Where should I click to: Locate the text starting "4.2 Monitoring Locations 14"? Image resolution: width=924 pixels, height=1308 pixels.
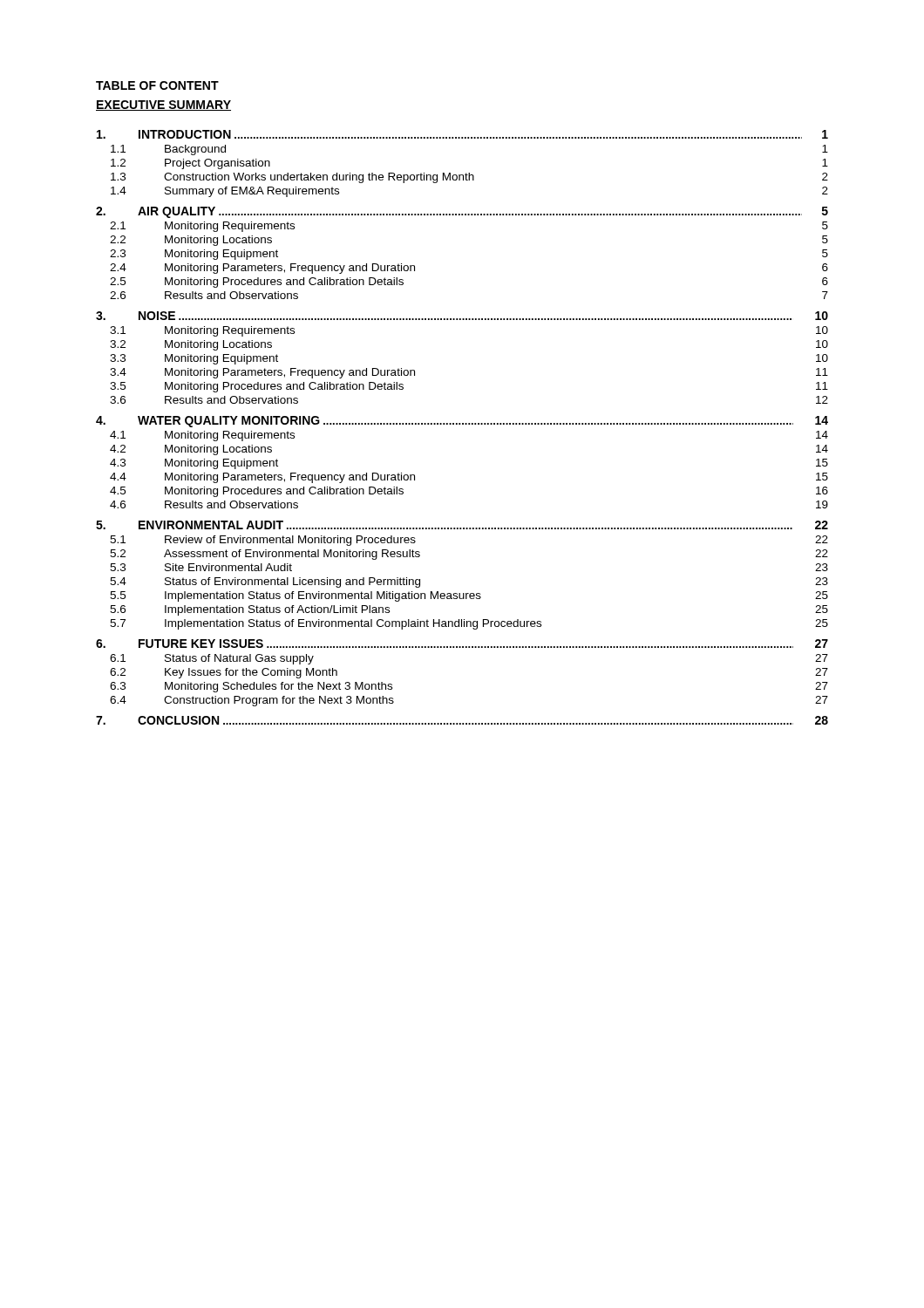[x=214, y=450]
